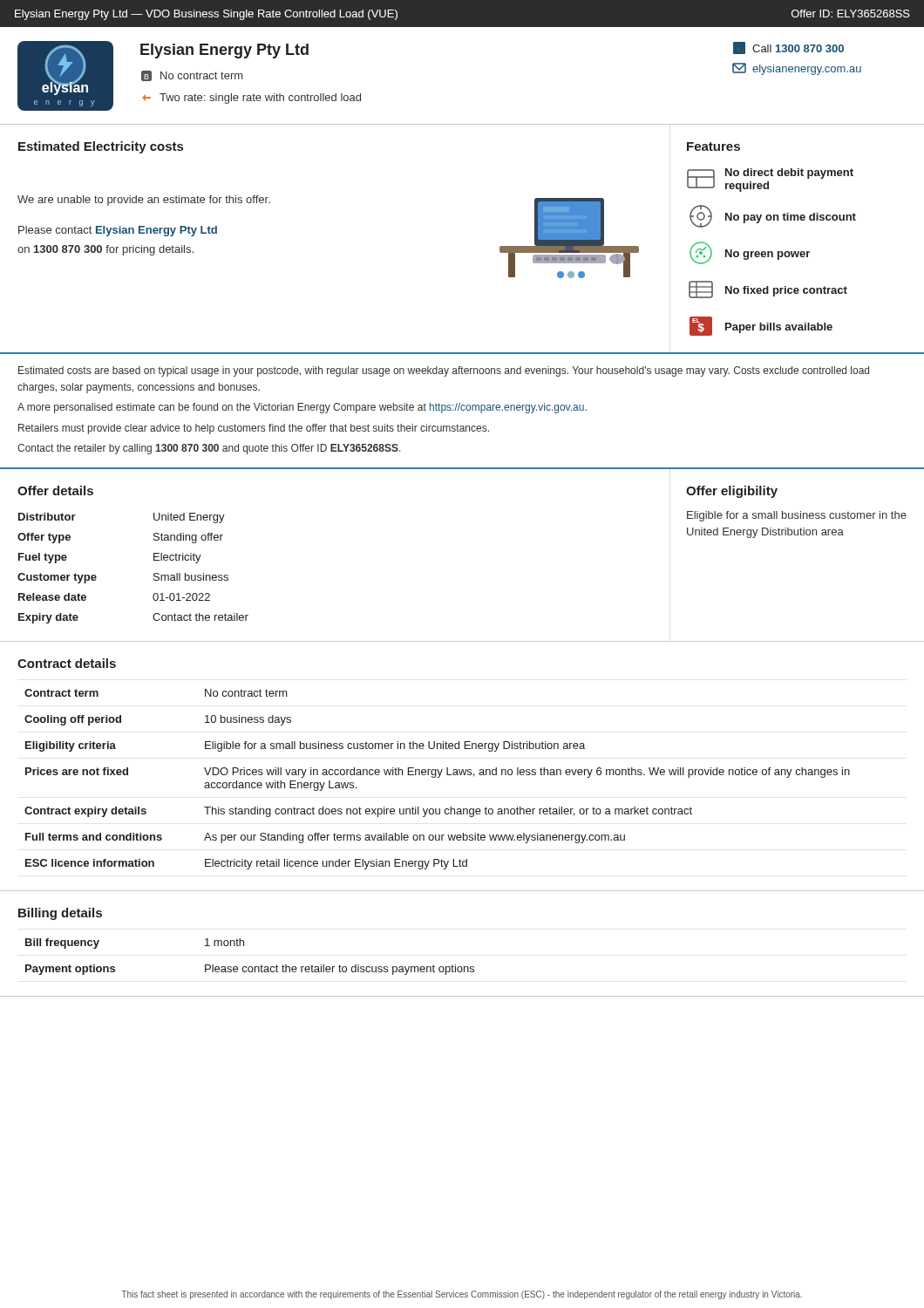This screenshot has height=1308, width=924.
Task: Find the text starting "Billing details"
Action: (x=60, y=913)
